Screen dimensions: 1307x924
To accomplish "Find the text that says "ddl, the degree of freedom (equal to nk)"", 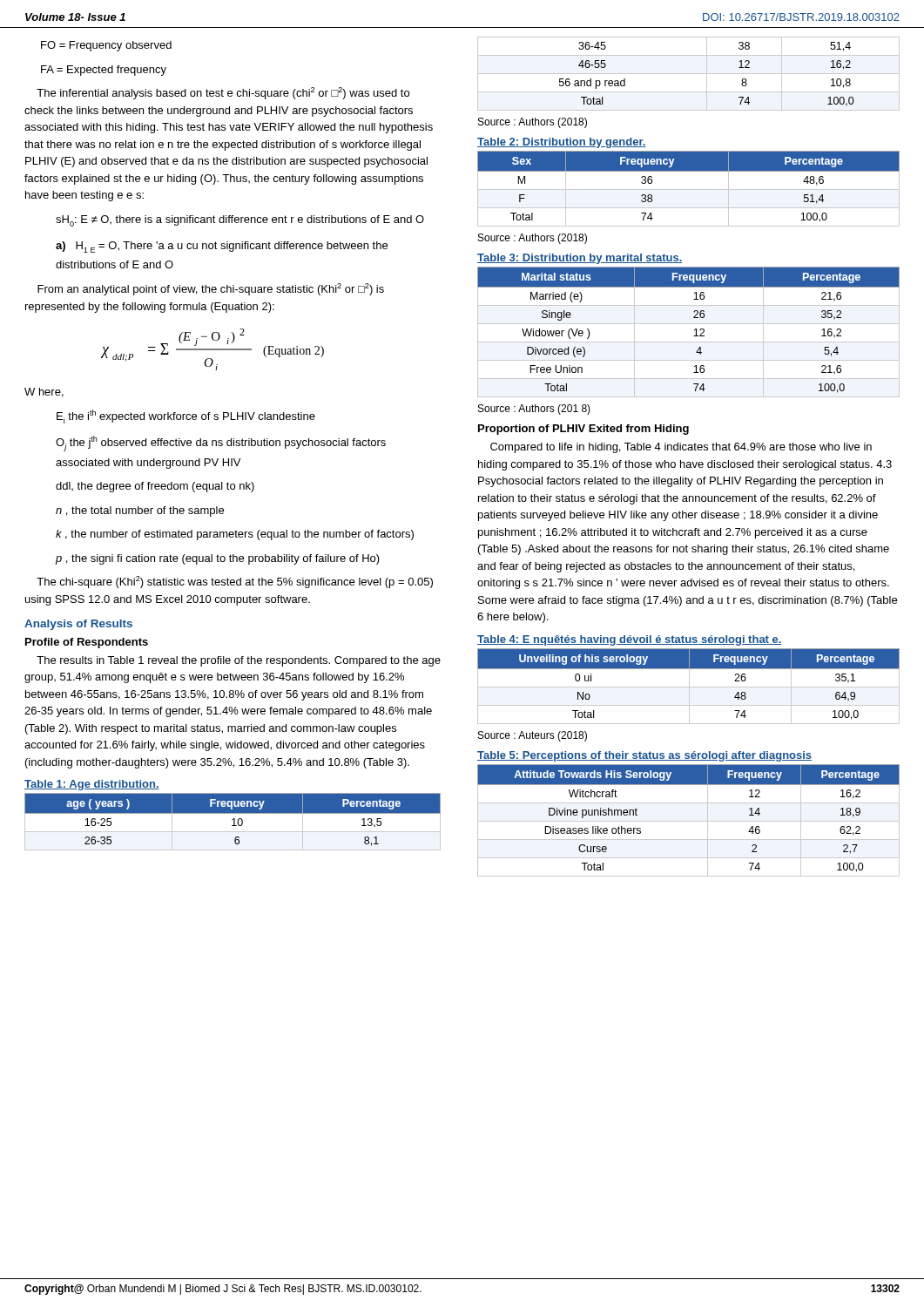I will coord(155,486).
